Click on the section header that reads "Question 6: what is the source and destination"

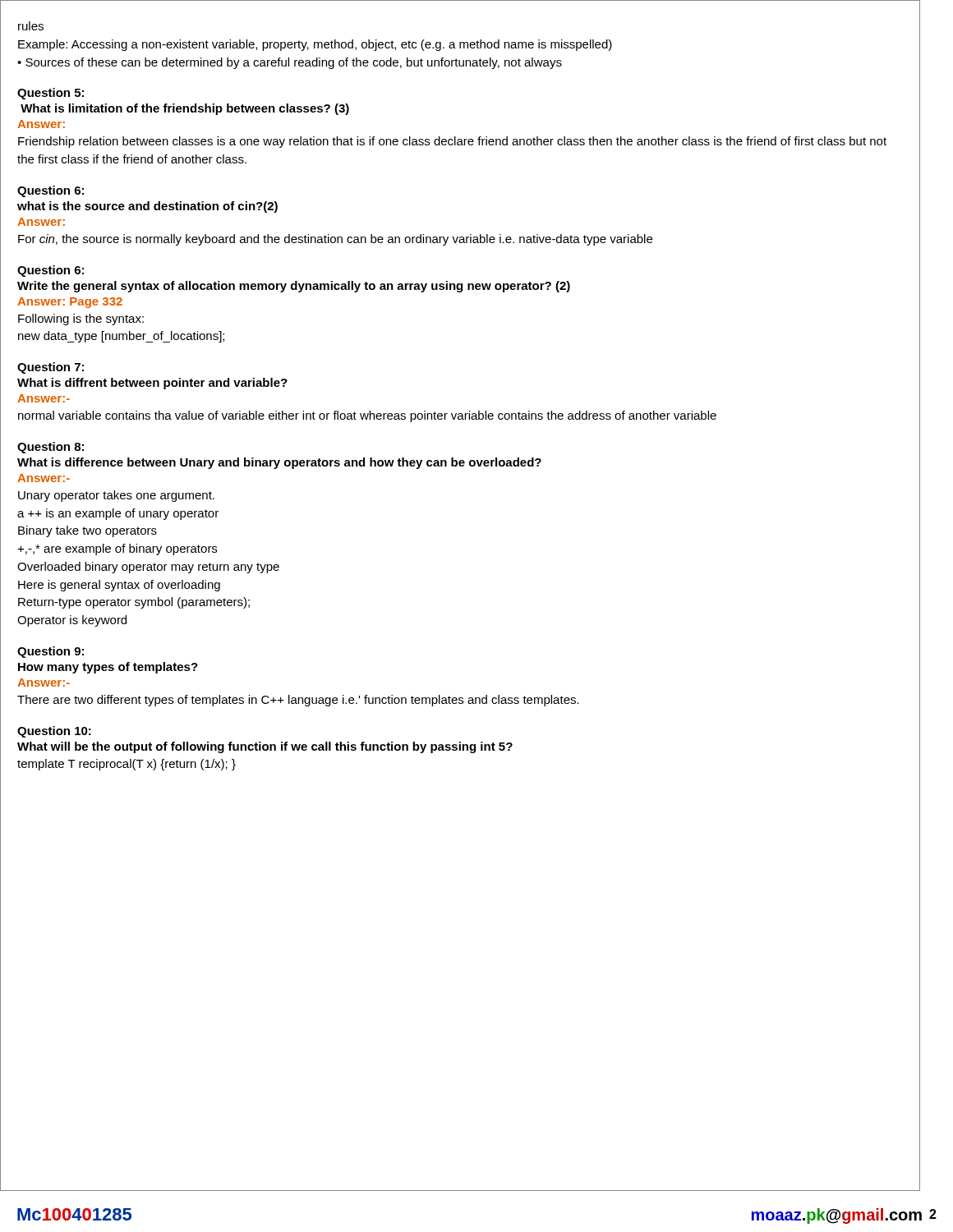coord(51,191)
